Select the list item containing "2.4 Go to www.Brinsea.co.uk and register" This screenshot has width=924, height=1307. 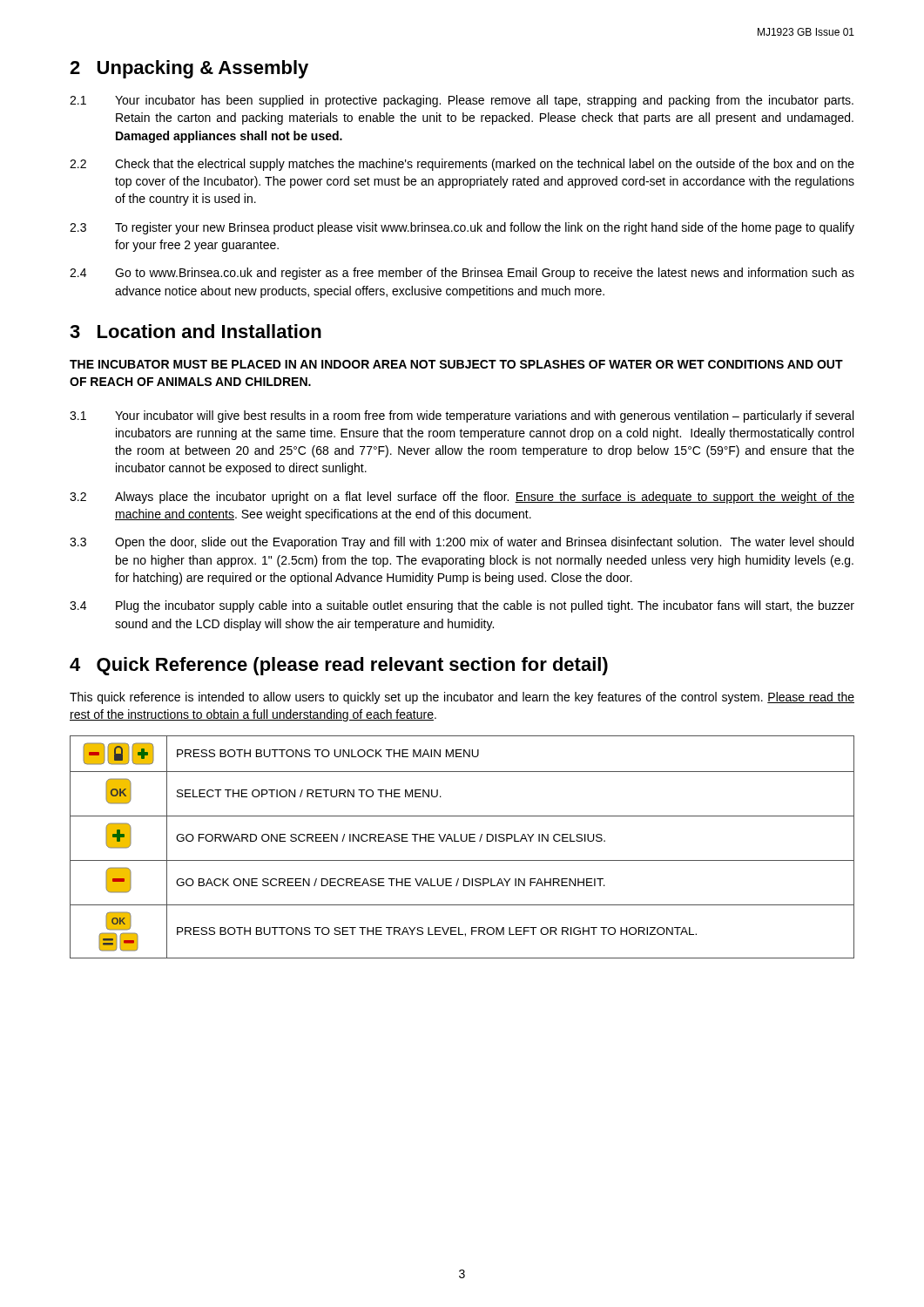pyautogui.click(x=462, y=282)
